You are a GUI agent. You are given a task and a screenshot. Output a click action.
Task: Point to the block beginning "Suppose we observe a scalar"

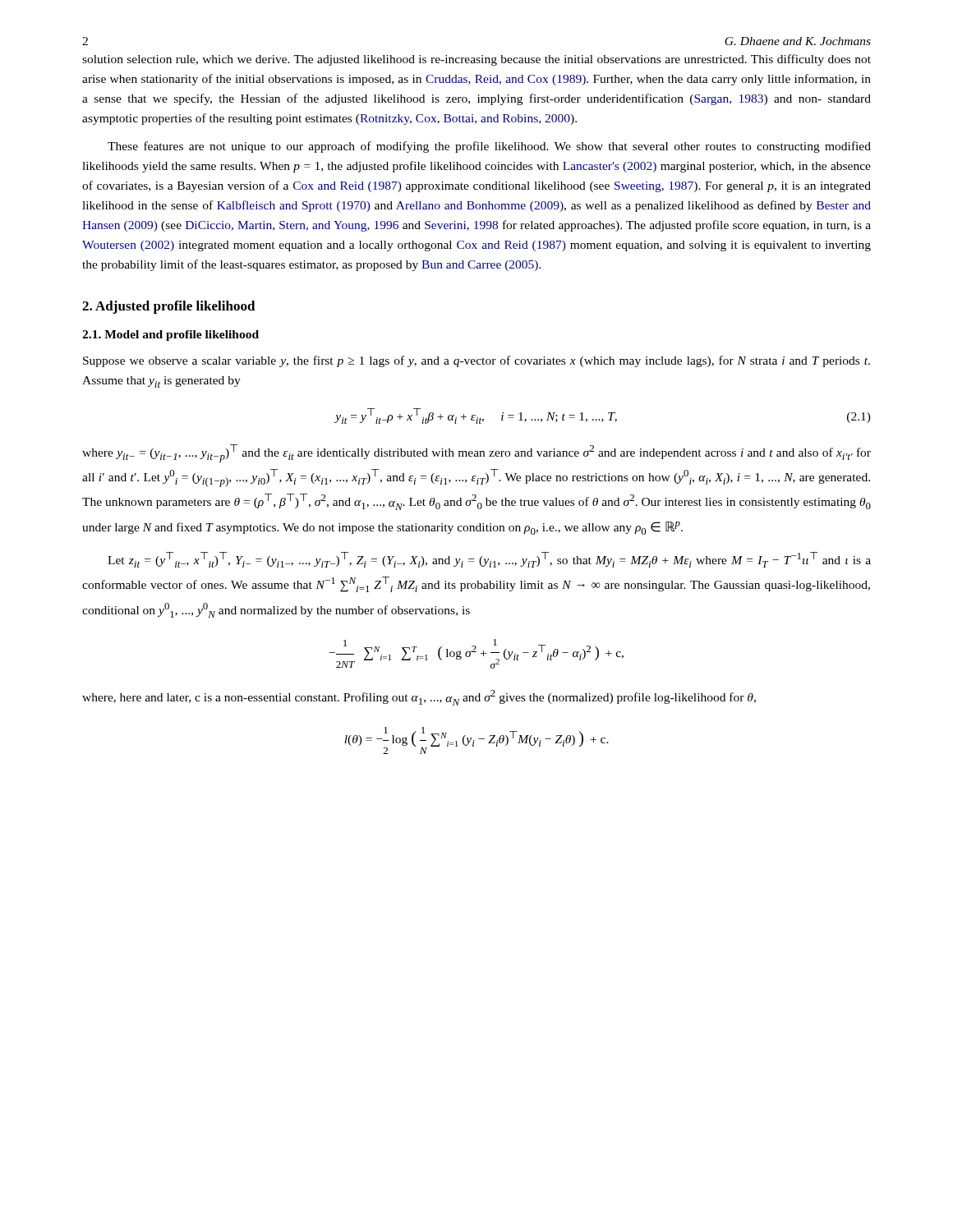coord(476,371)
